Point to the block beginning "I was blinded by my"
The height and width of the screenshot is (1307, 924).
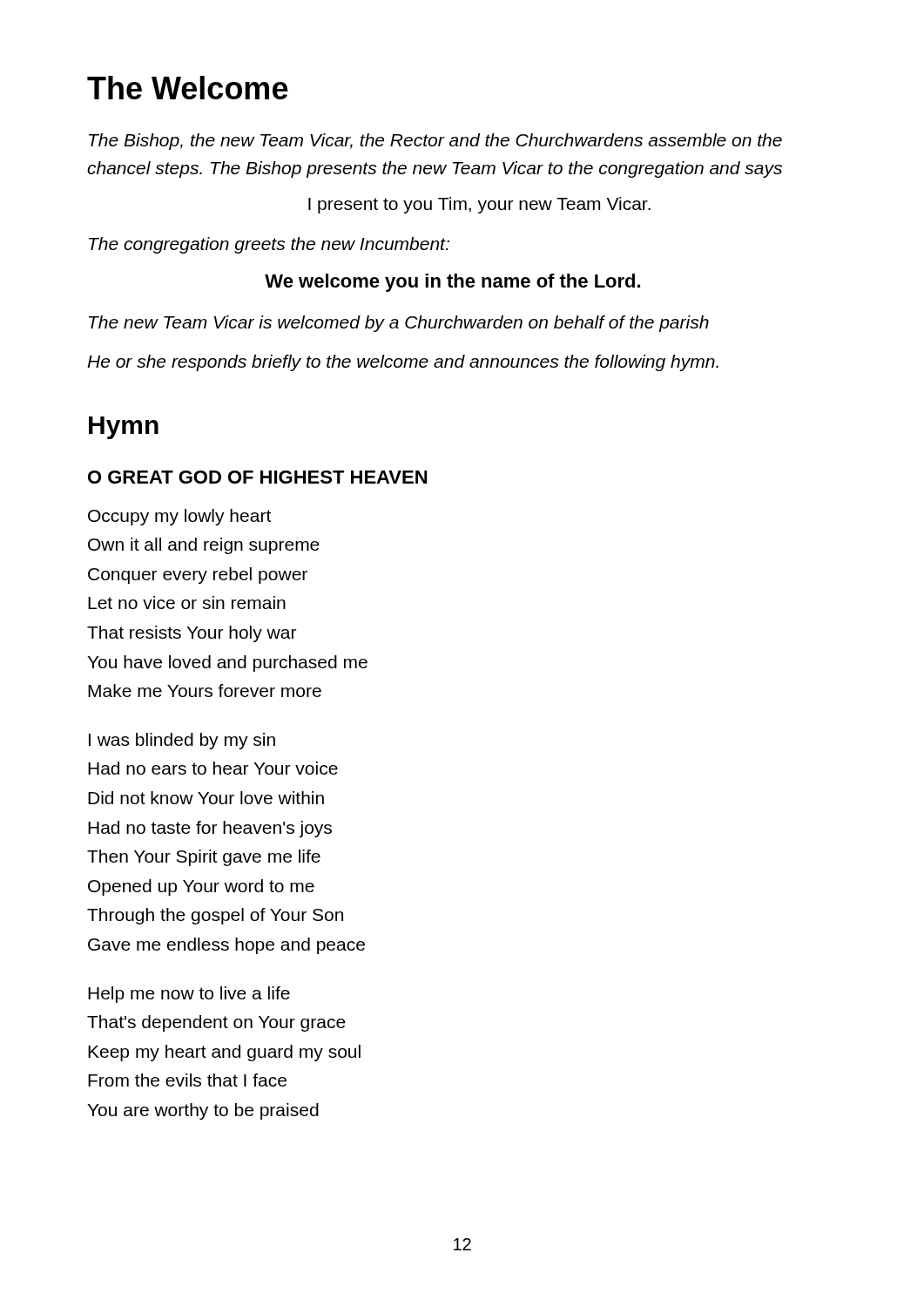[226, 842]
